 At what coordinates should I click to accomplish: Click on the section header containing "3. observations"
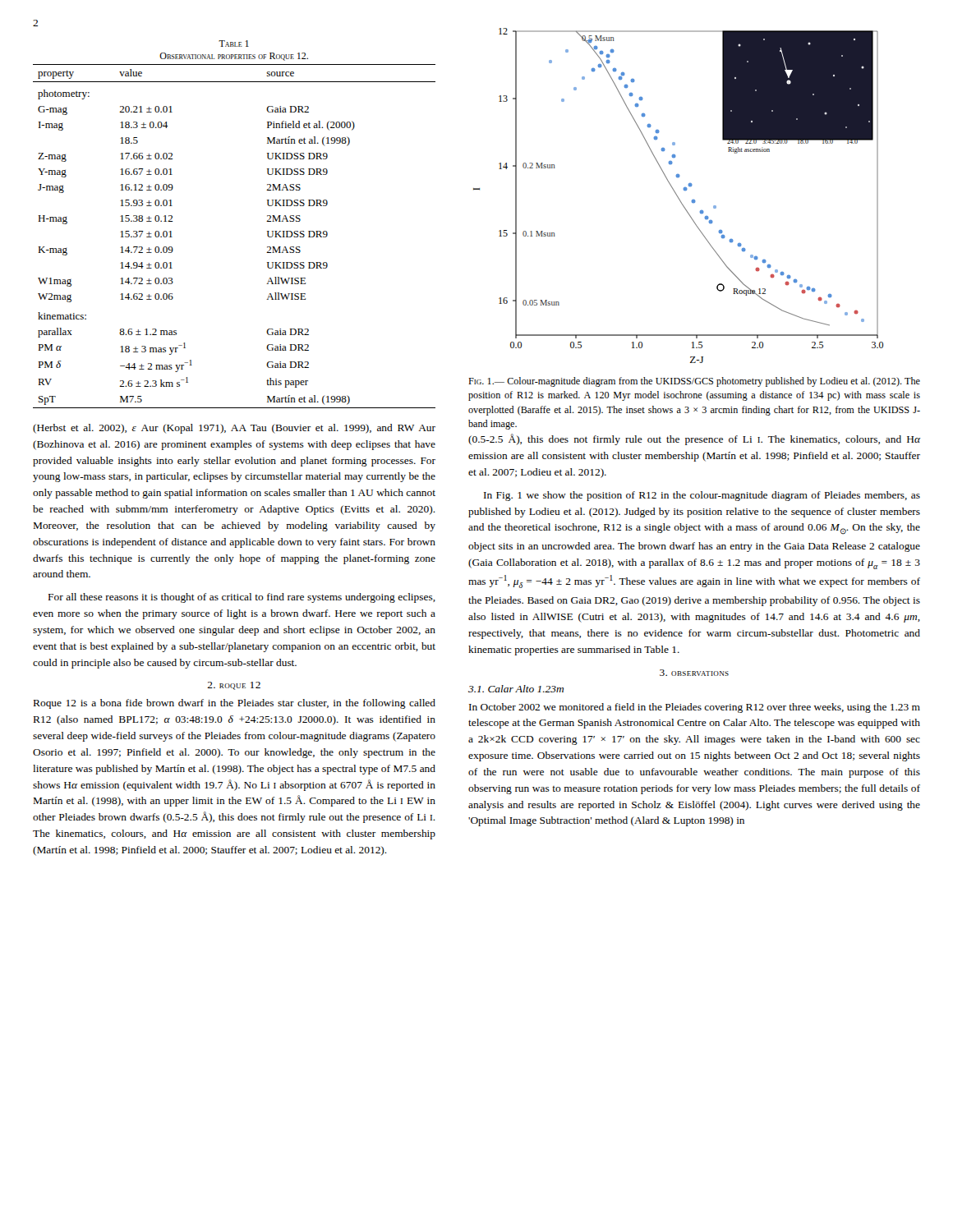(x=694, y=672)
